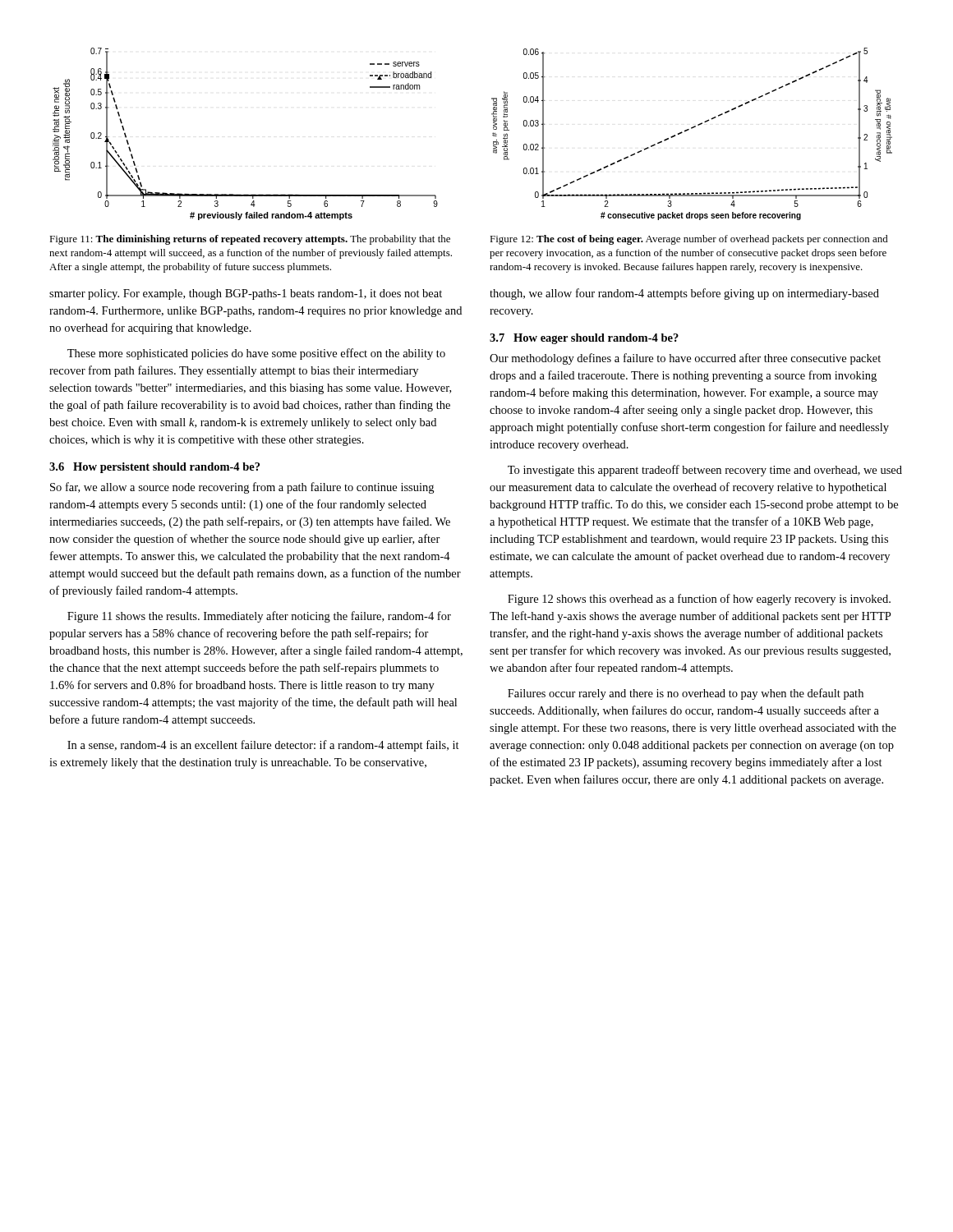Where is the passage that starts "though, we allow four"?
Screen dimensions: 1232x953
tap(684, 302)
